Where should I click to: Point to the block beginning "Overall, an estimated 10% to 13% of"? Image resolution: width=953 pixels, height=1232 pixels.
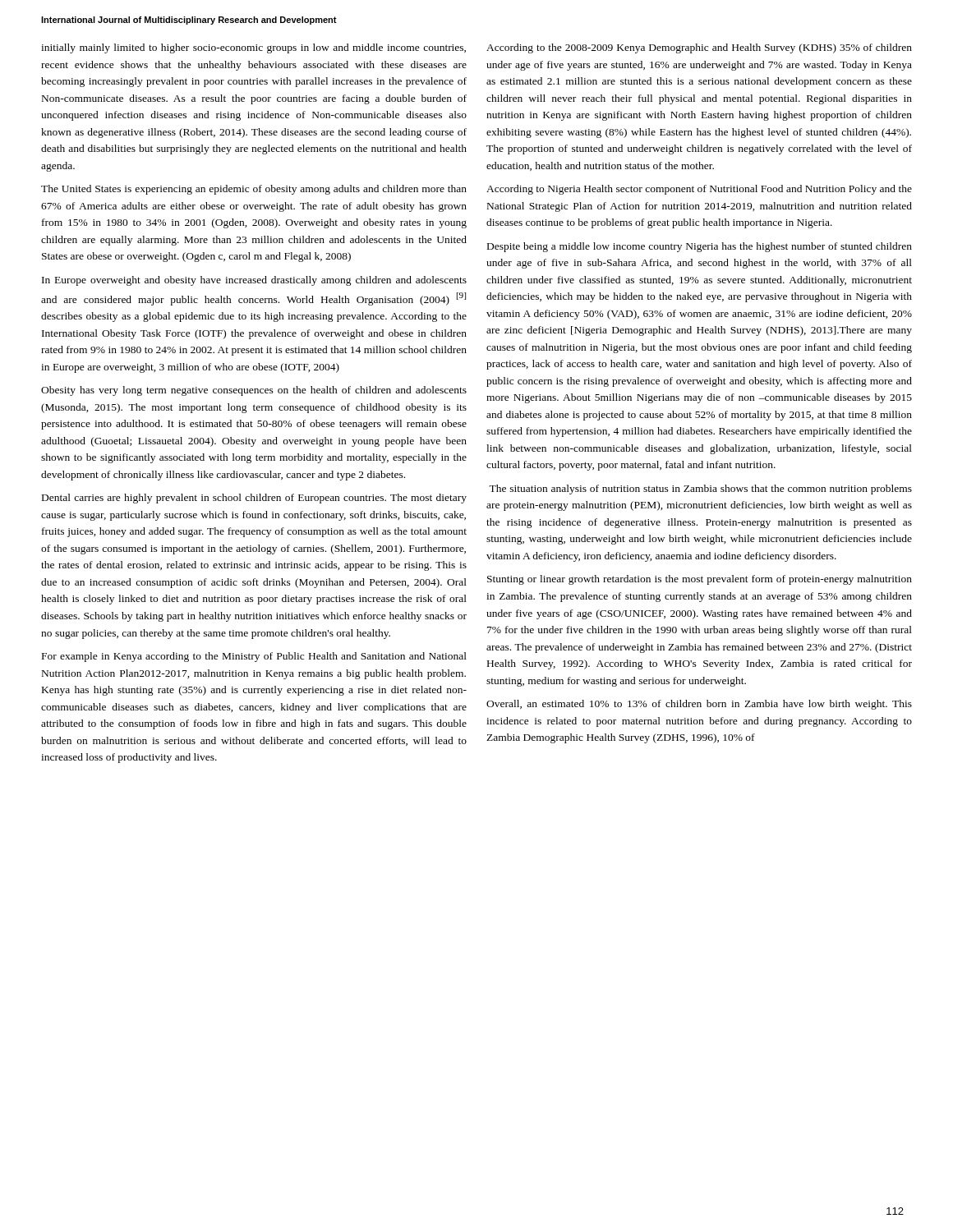(x=699, y=721)
